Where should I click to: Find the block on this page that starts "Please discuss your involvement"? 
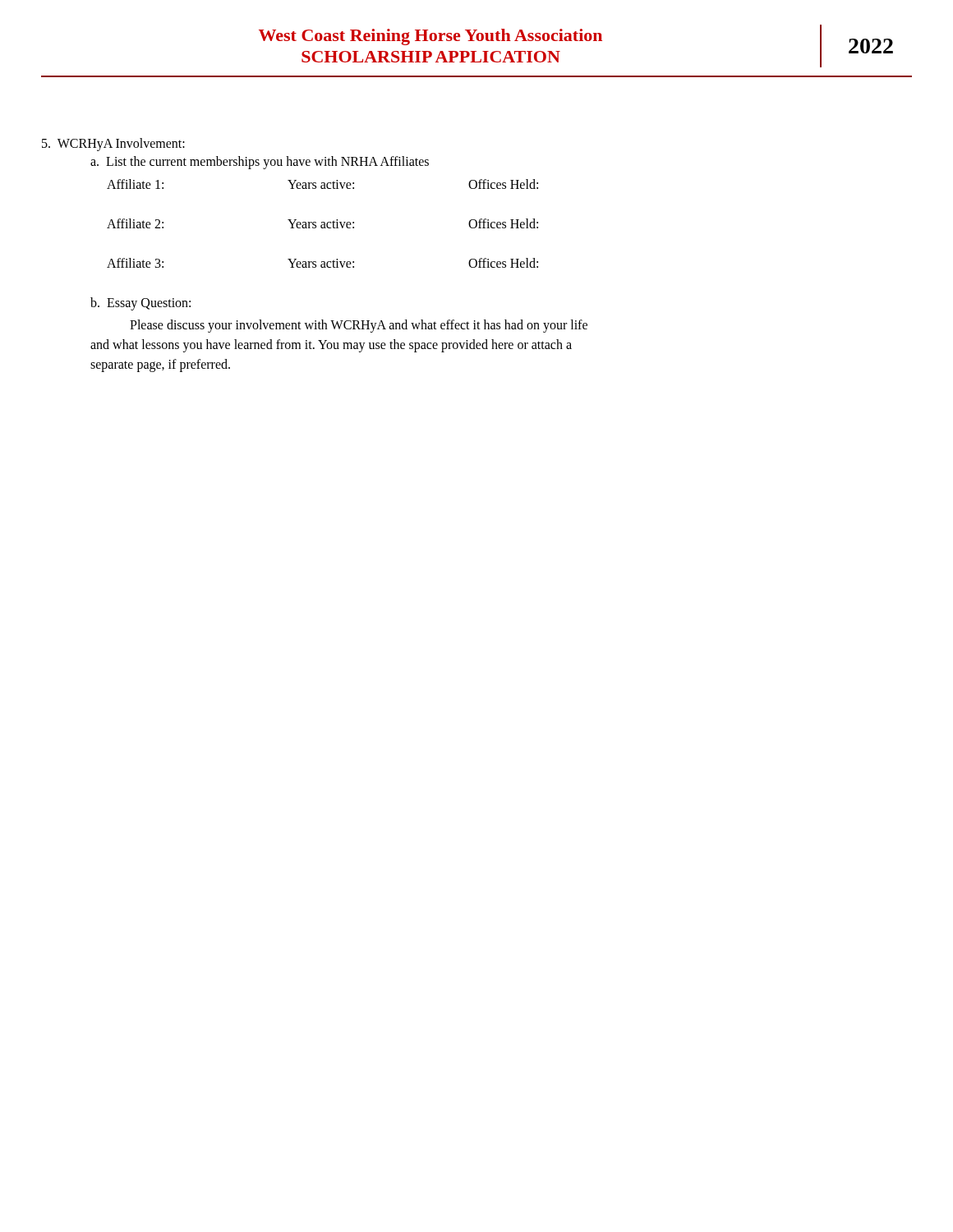[x=339, y=345]
